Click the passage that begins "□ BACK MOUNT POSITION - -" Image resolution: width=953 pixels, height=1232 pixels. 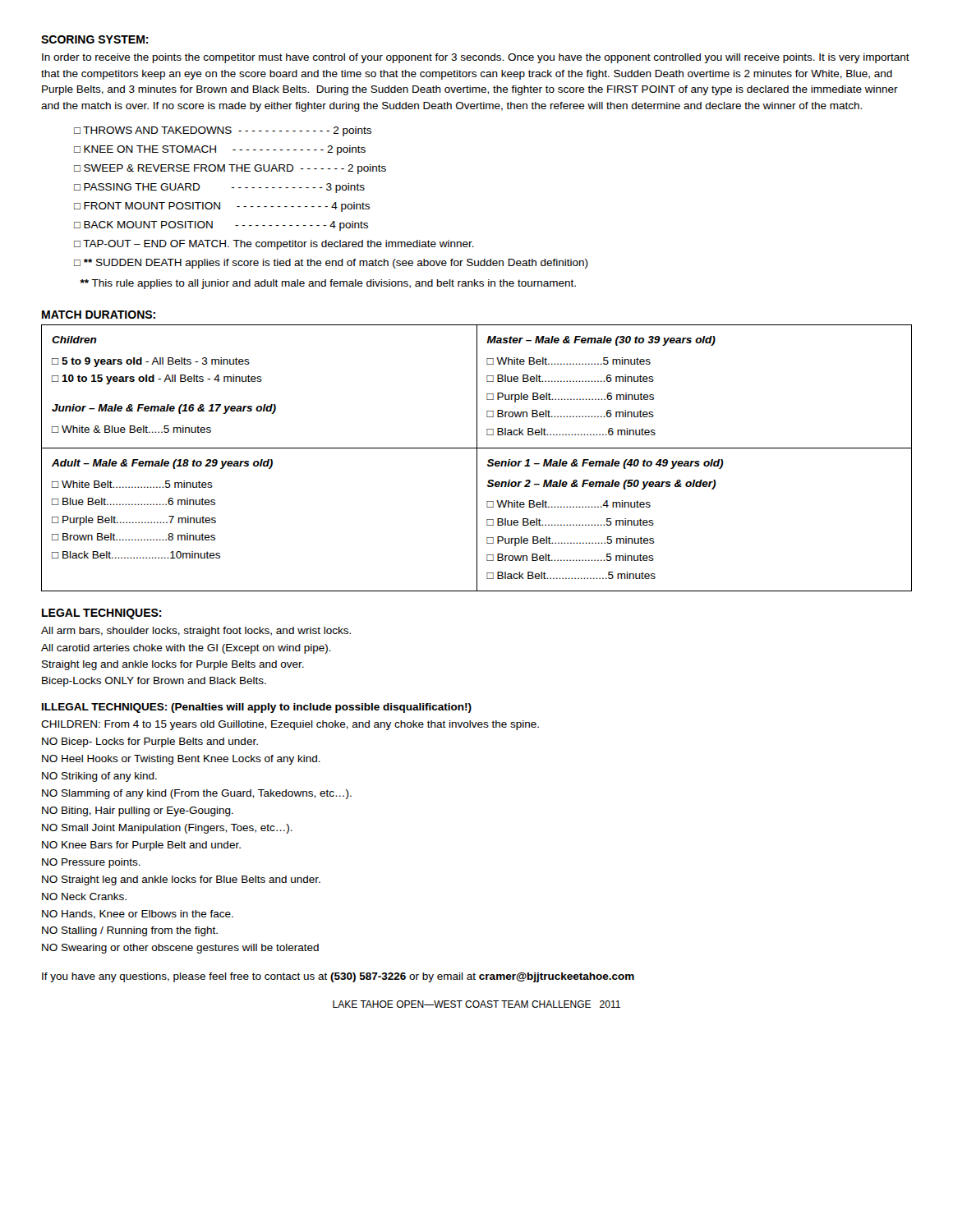[x=221, y=225]
